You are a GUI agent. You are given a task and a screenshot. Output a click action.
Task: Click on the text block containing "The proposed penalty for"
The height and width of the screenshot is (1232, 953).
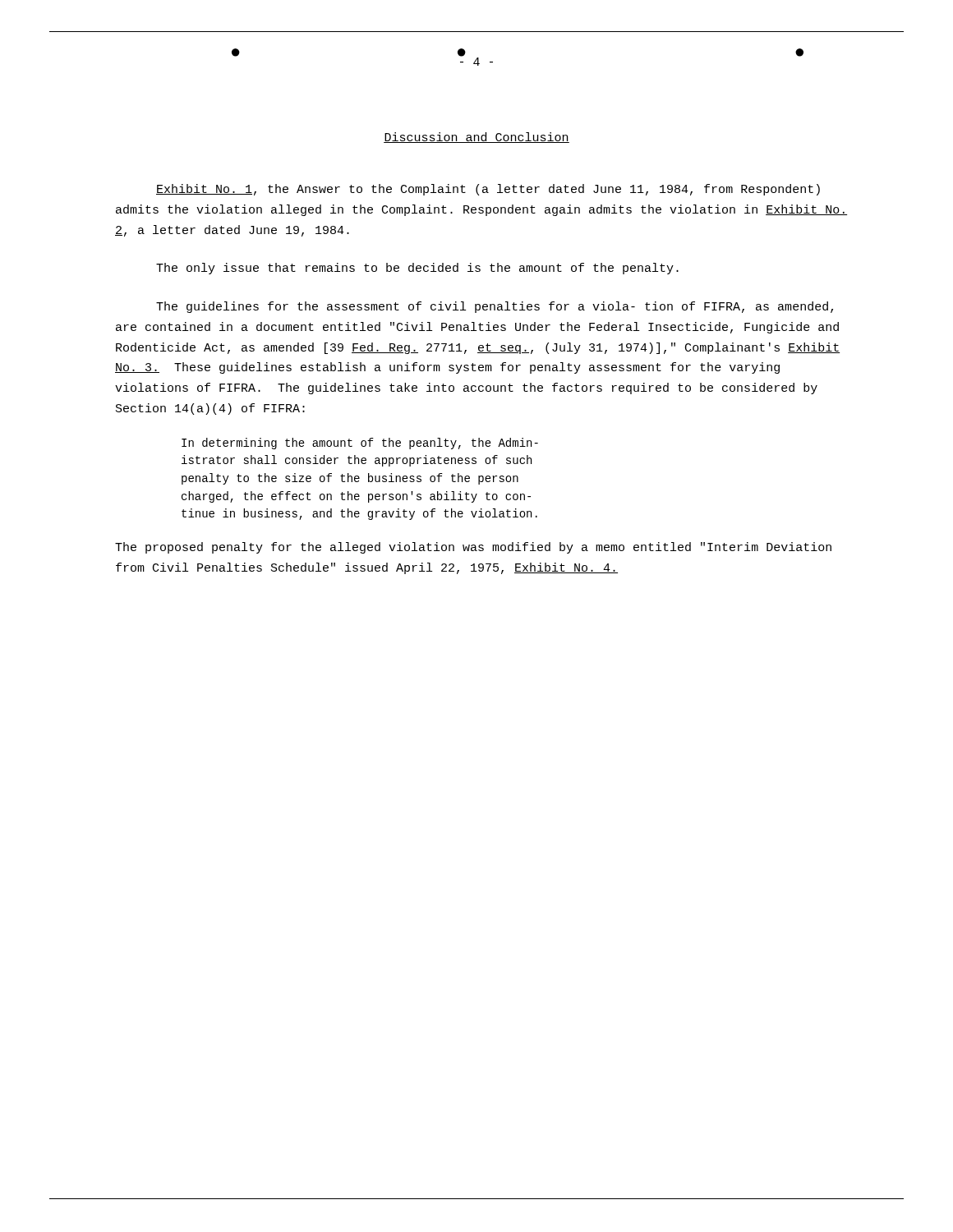tap(474, 558)
